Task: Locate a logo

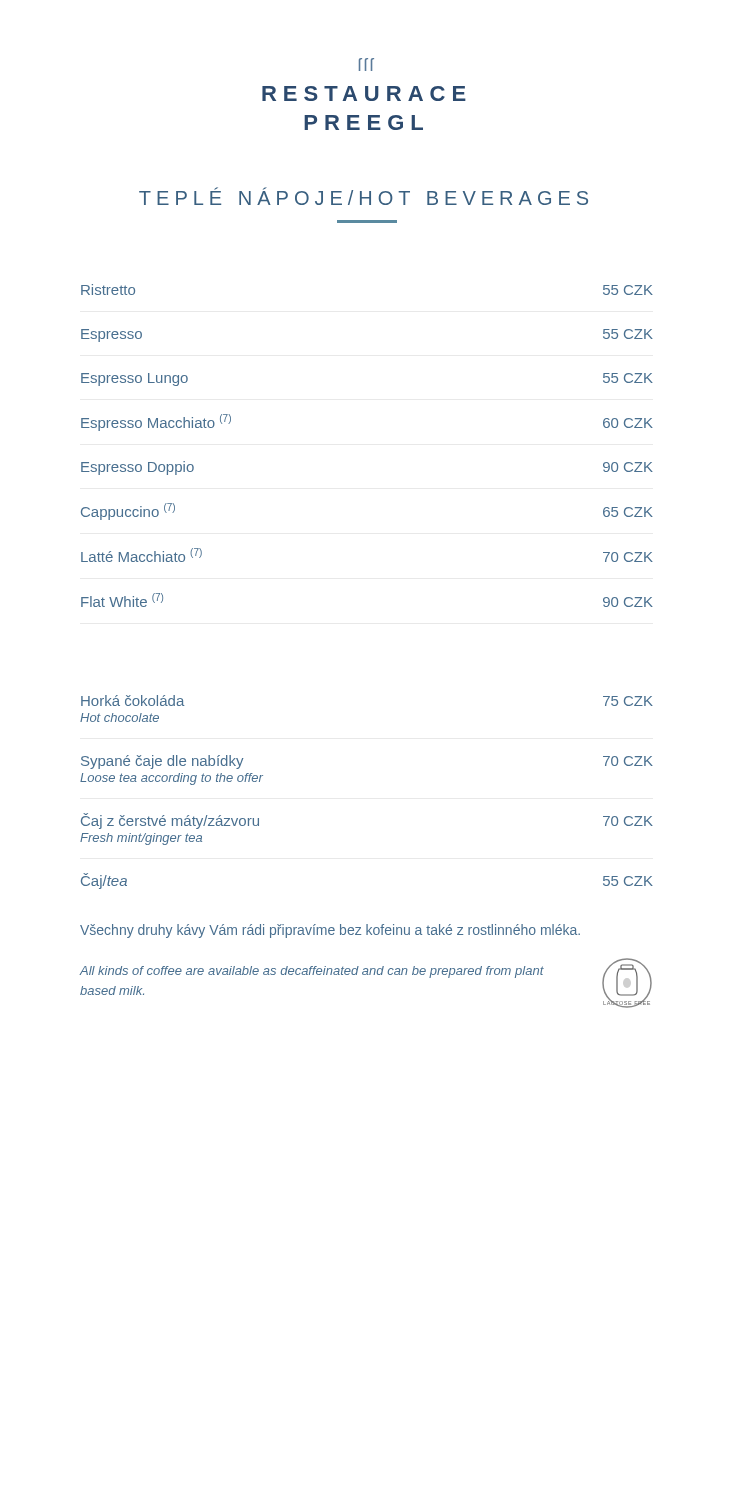Action: [627, 987]
